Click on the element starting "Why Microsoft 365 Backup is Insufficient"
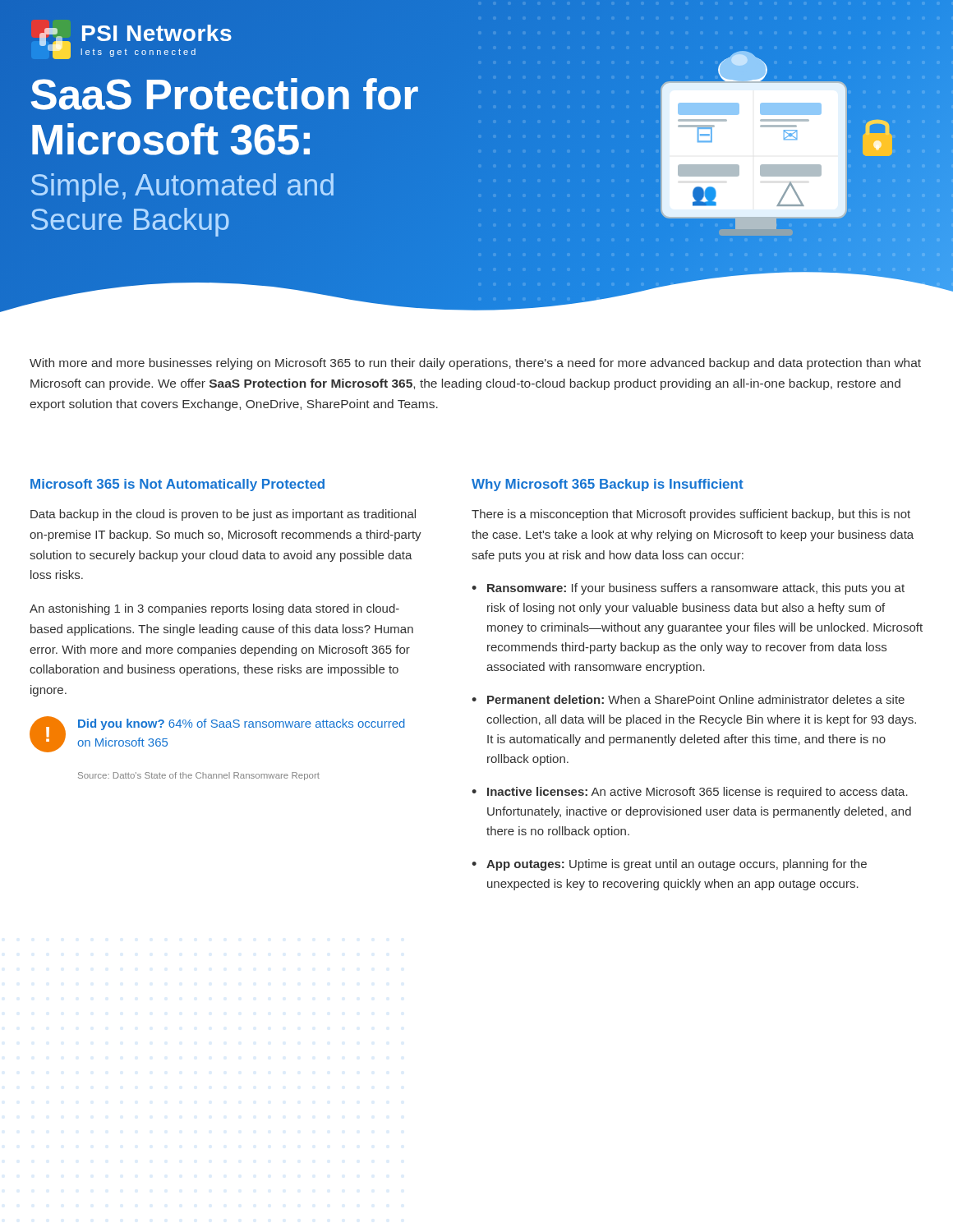Screen dimensions: 1232x953 click(x=607, y=484)
